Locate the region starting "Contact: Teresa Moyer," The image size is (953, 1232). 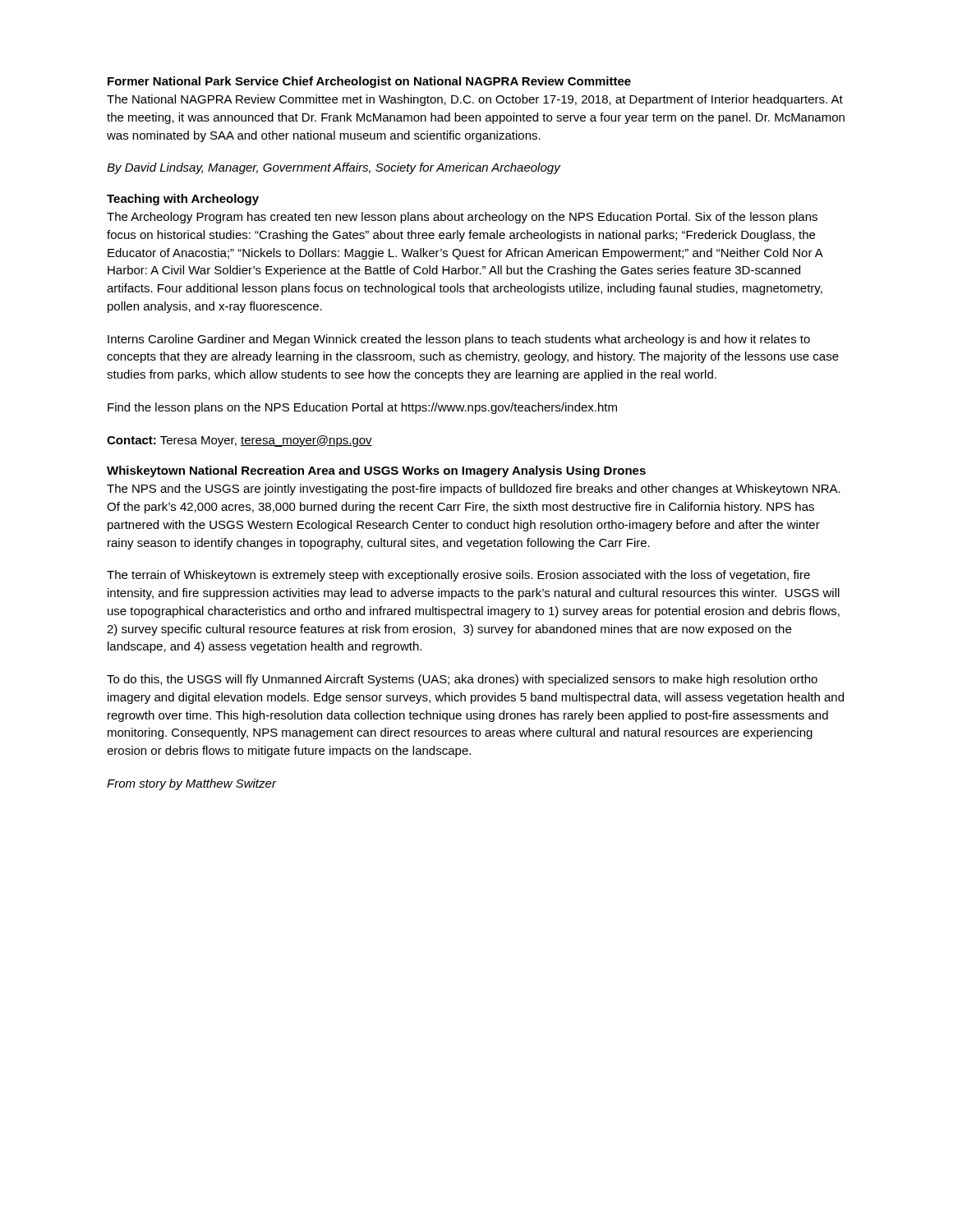click(x=239, y=439)
